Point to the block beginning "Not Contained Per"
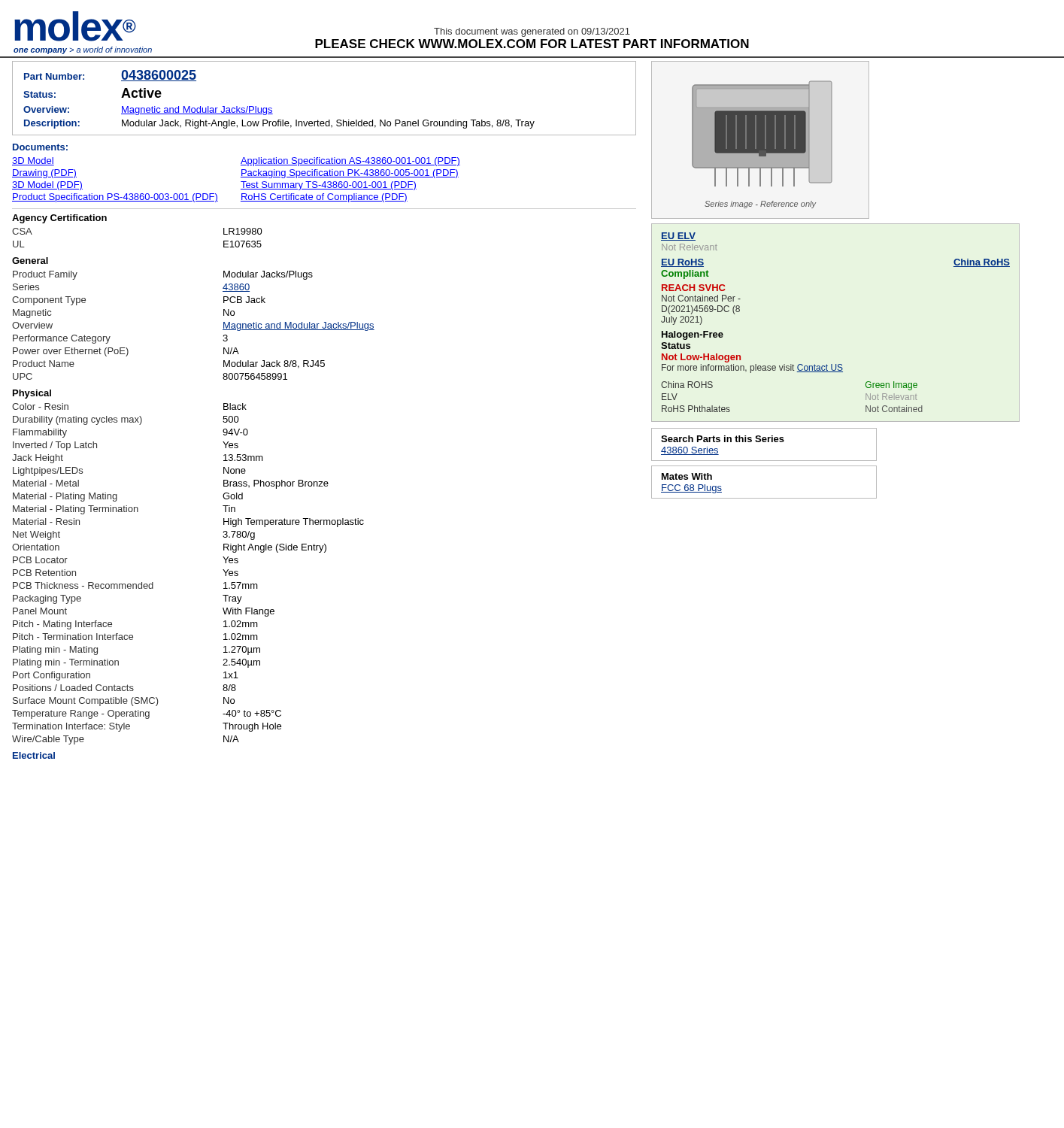 [701, 309]
